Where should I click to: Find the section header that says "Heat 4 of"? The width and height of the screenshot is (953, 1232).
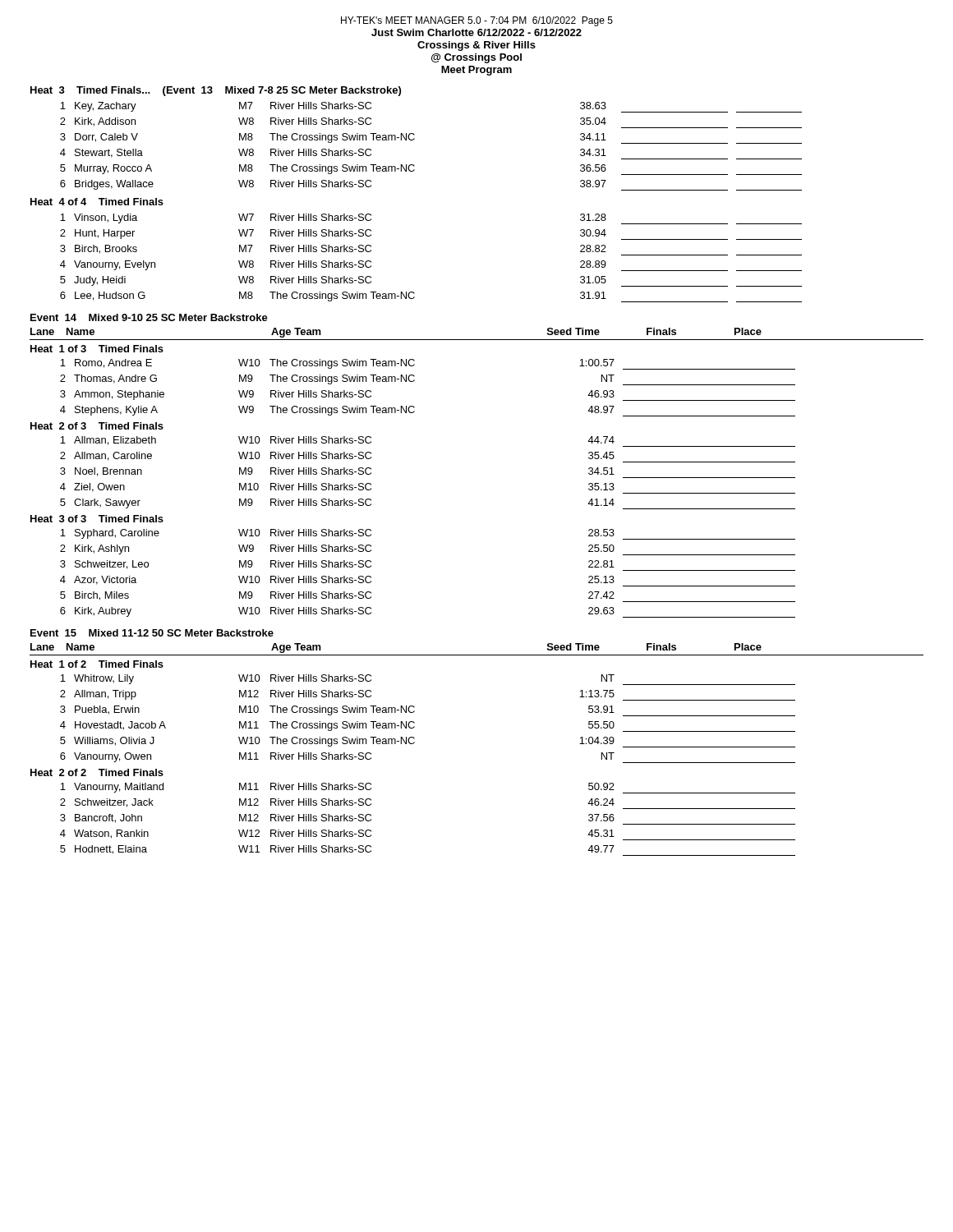tap(97, 202)
